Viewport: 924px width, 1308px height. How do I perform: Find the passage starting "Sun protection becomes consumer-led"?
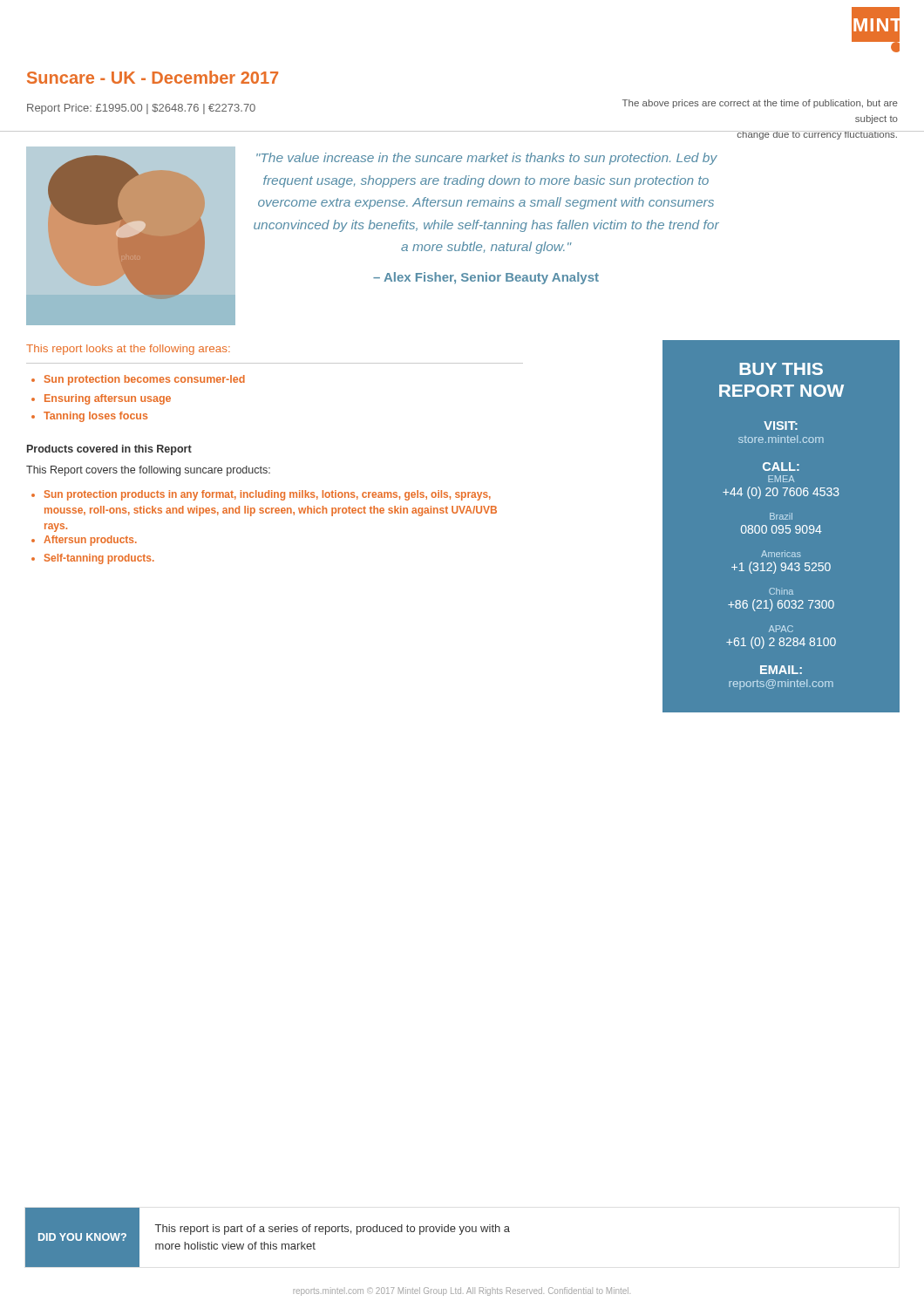click(138, 380)
